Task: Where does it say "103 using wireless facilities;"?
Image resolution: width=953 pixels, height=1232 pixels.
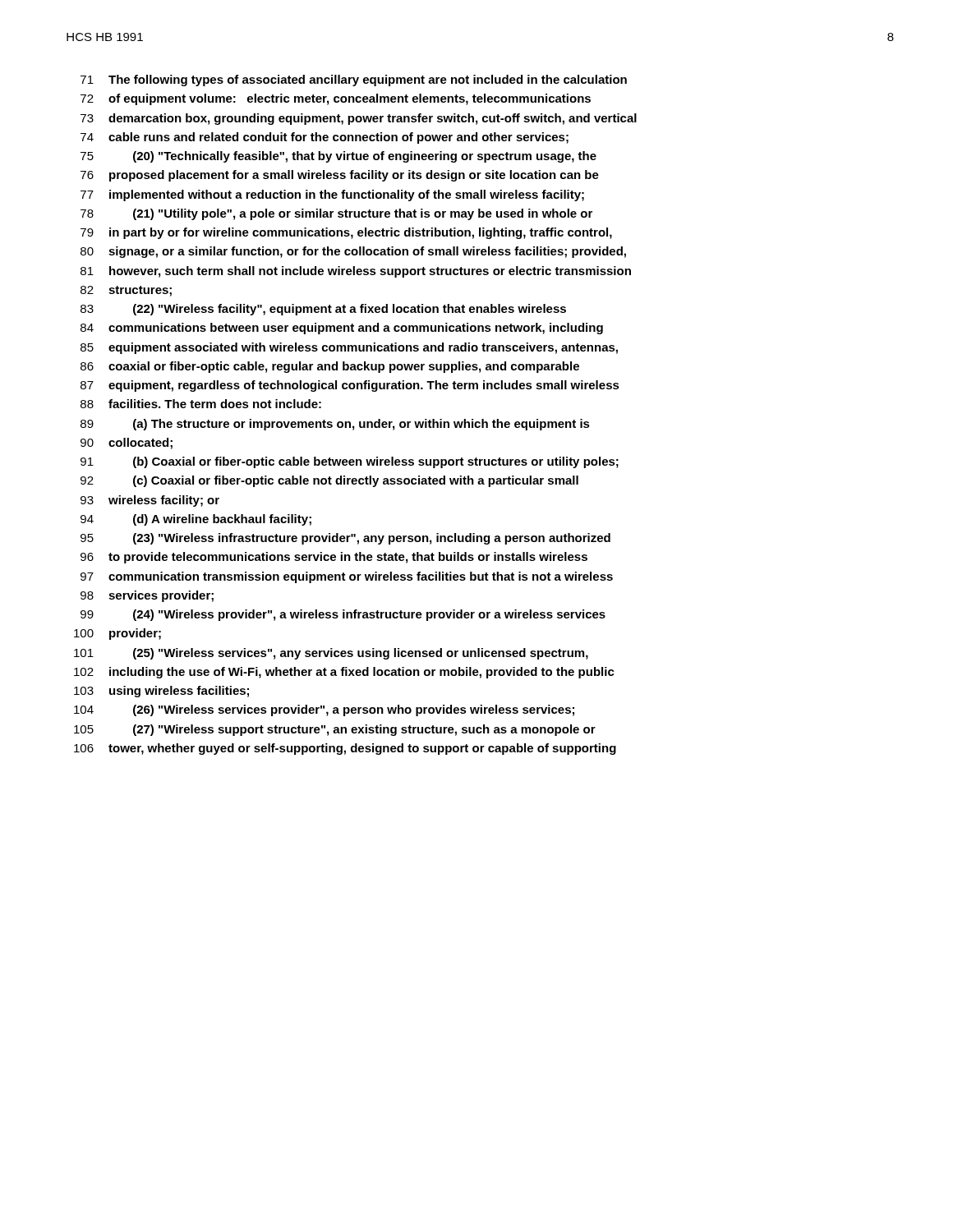Action: [161, 692]
